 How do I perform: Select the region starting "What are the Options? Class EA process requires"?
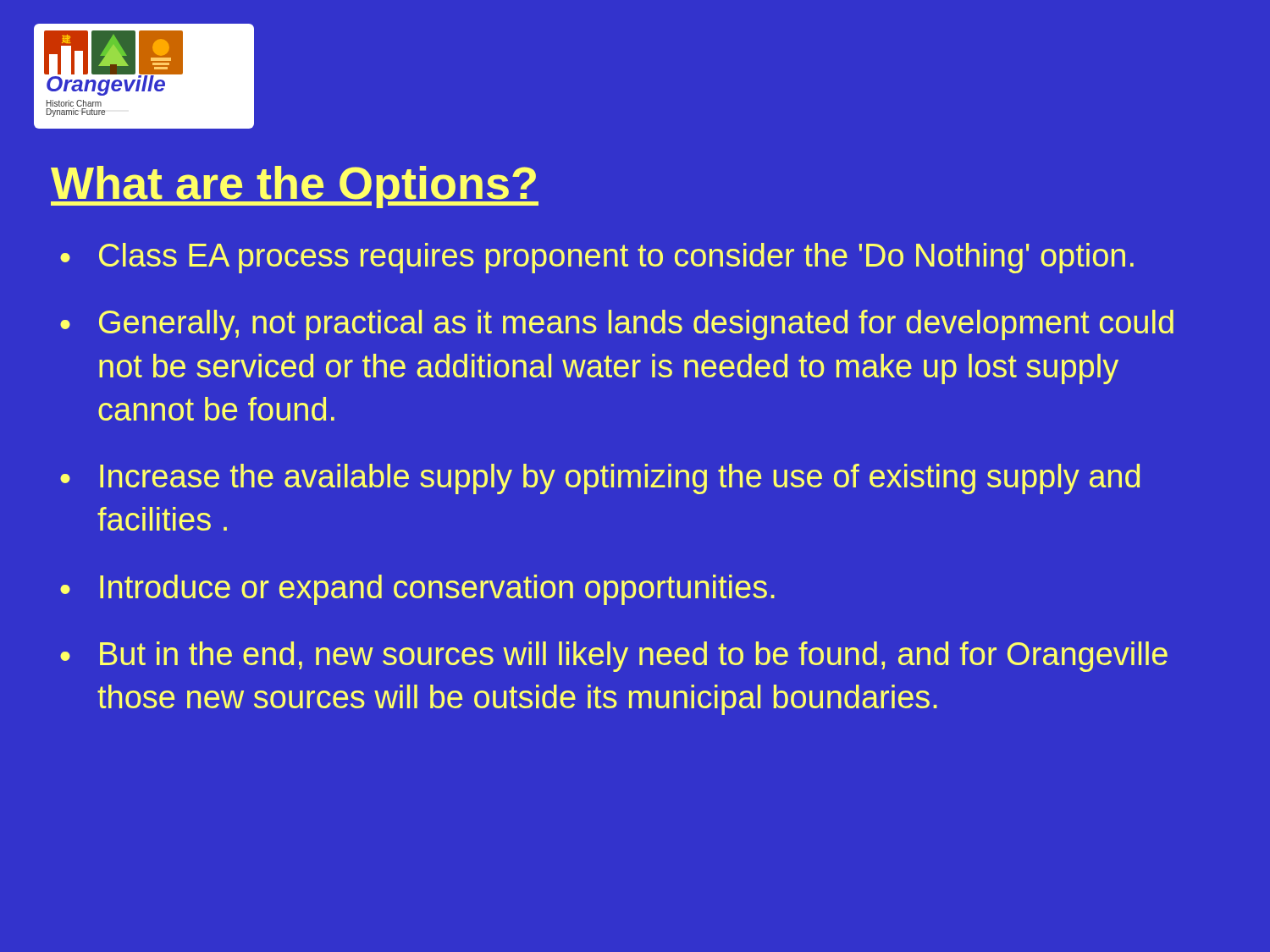point(295,187)
